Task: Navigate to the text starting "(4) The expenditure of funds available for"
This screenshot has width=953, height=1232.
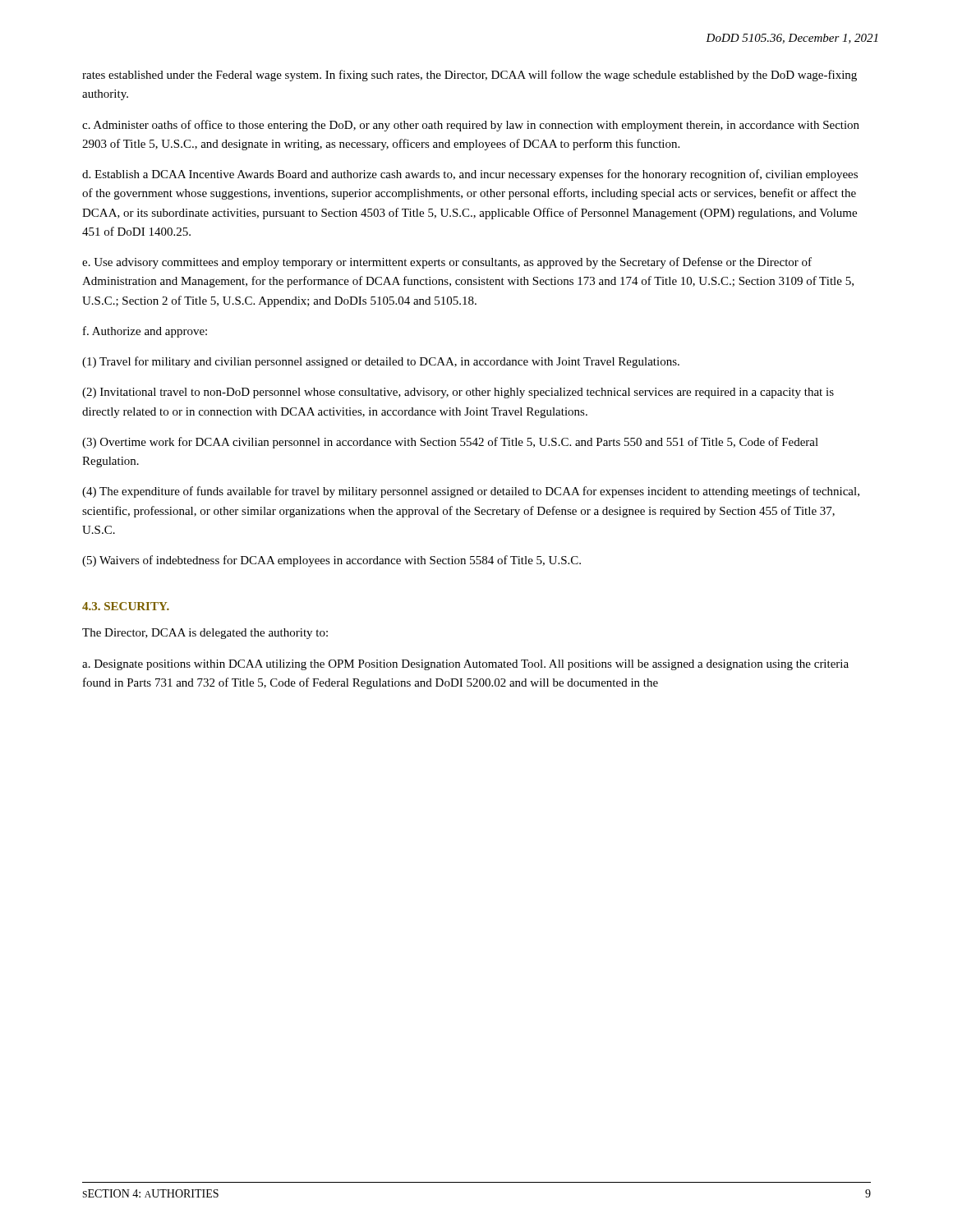Action: (476, 511)
